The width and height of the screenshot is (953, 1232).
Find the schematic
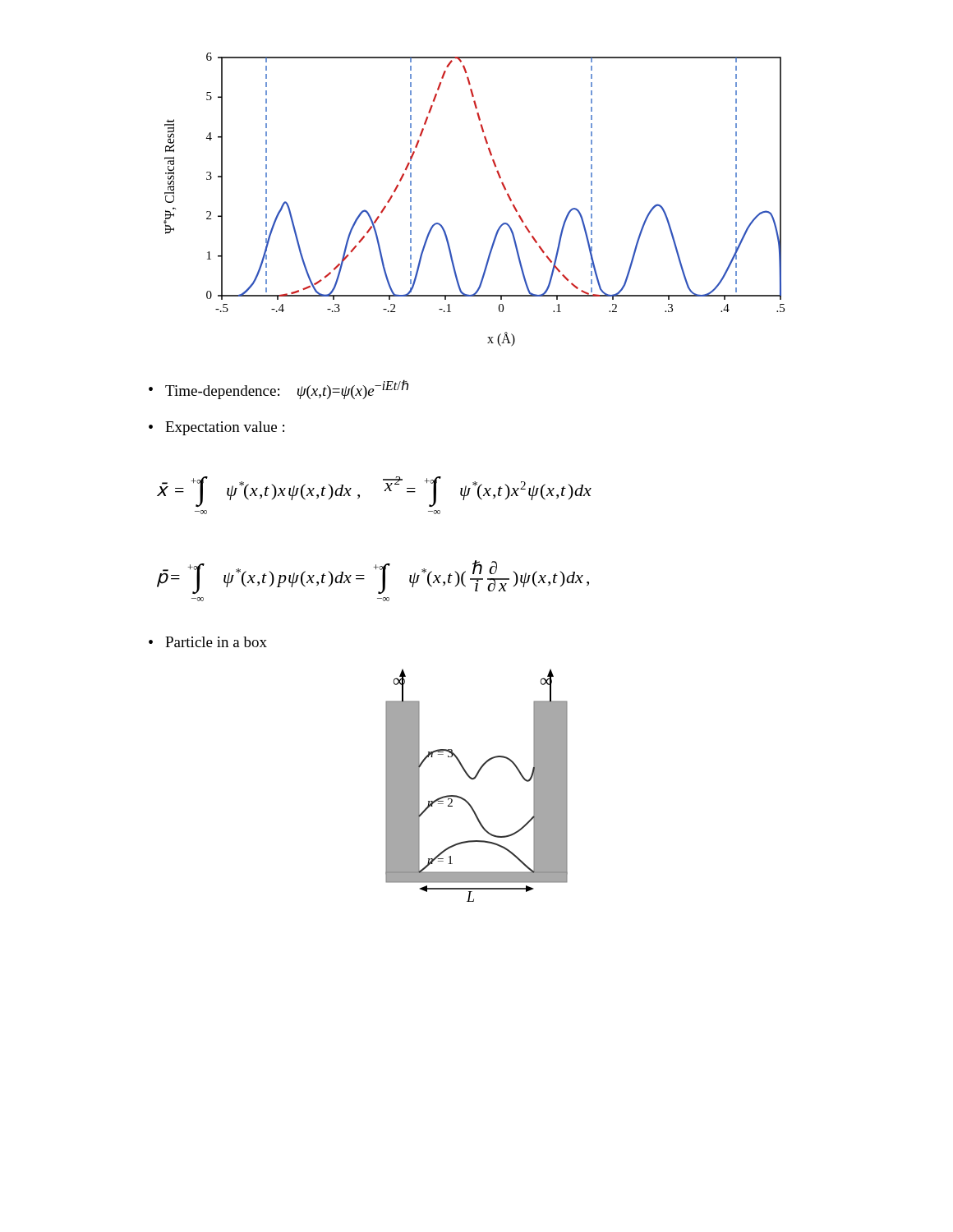click(476, 788)
